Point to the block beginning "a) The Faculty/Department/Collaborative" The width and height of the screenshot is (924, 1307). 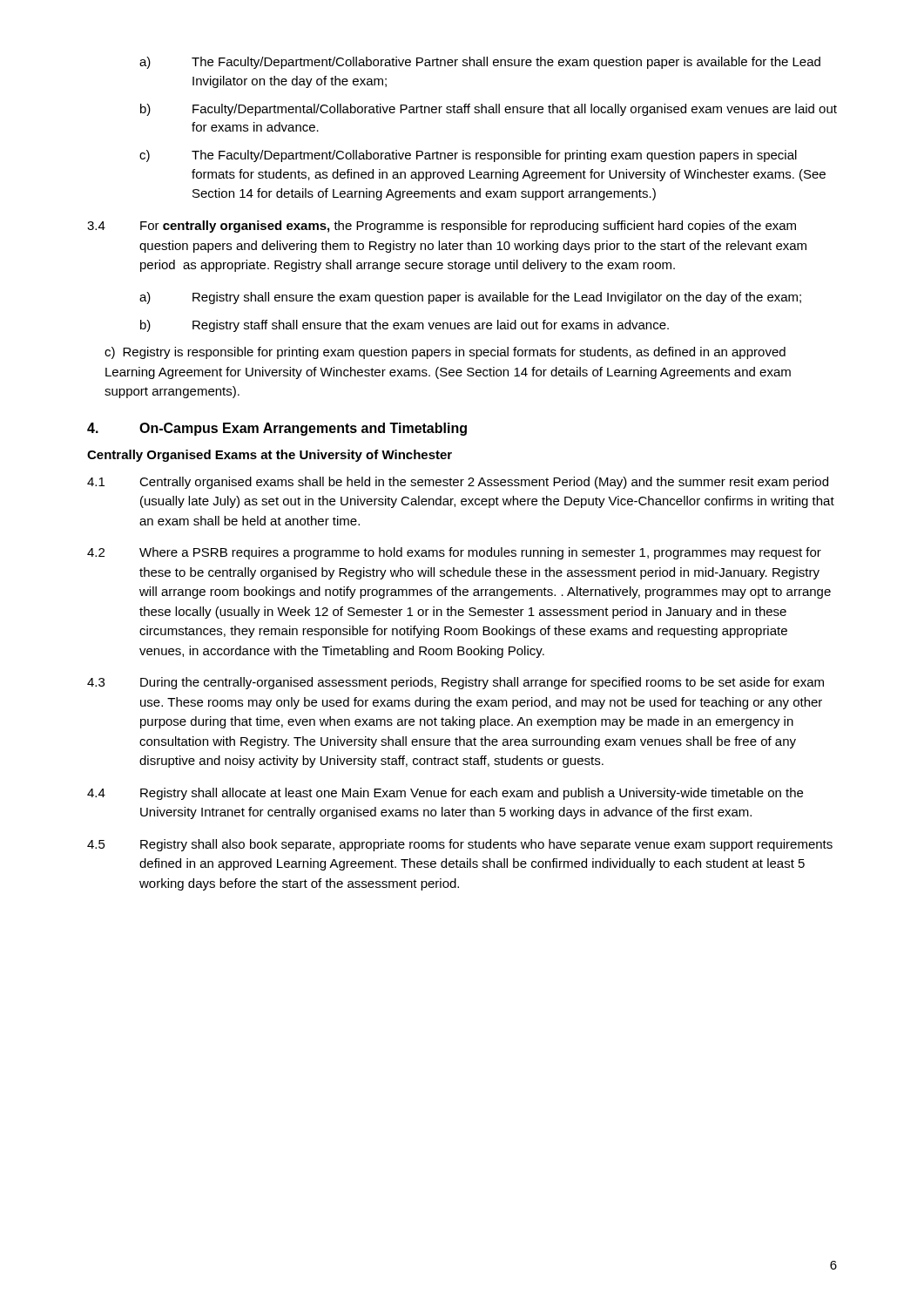tap(488, 71)
